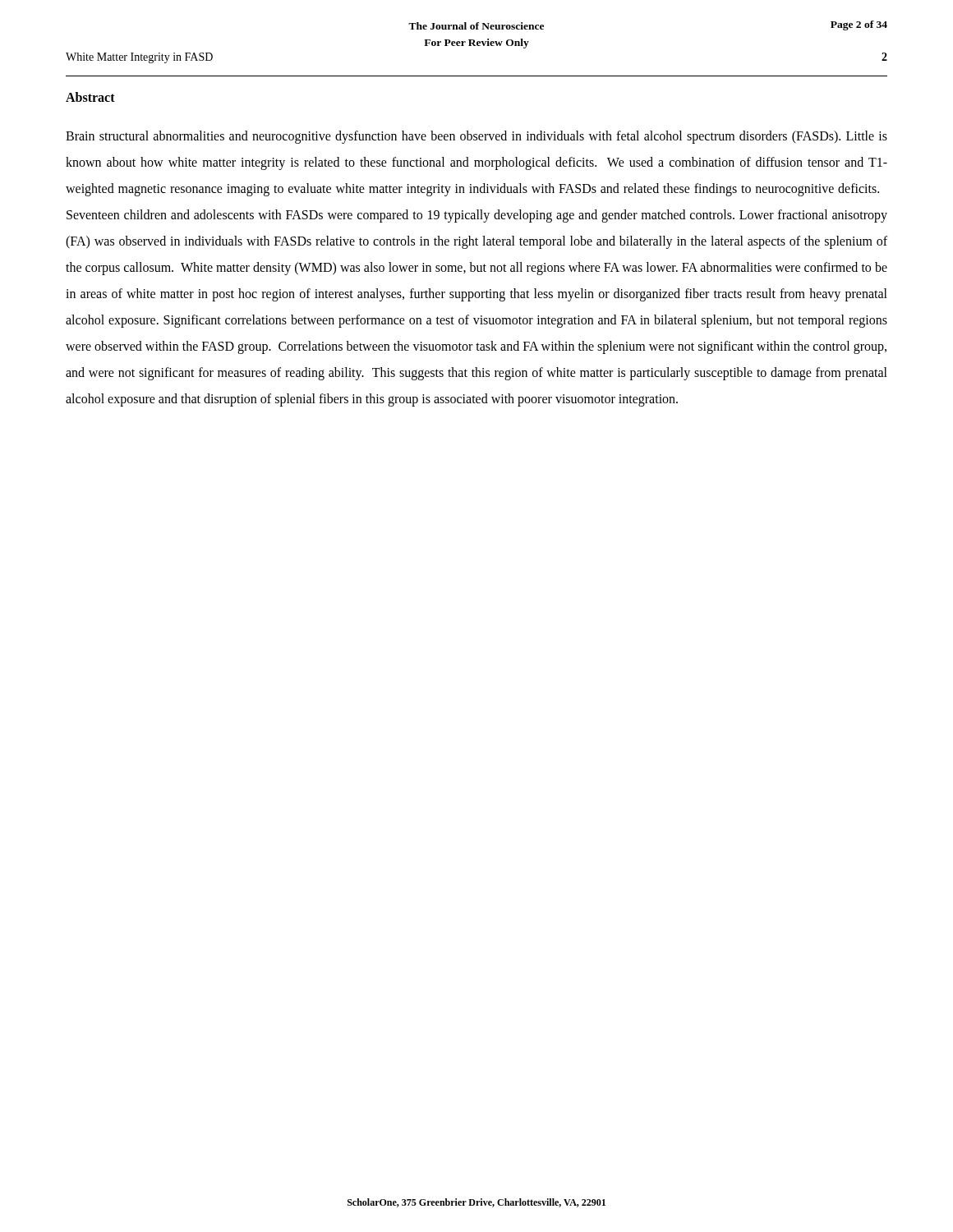This screenshot has height=1232, width=953.
Task: Find the text starting "White Matter Integrity in FASD"
Action: [139, 57]
